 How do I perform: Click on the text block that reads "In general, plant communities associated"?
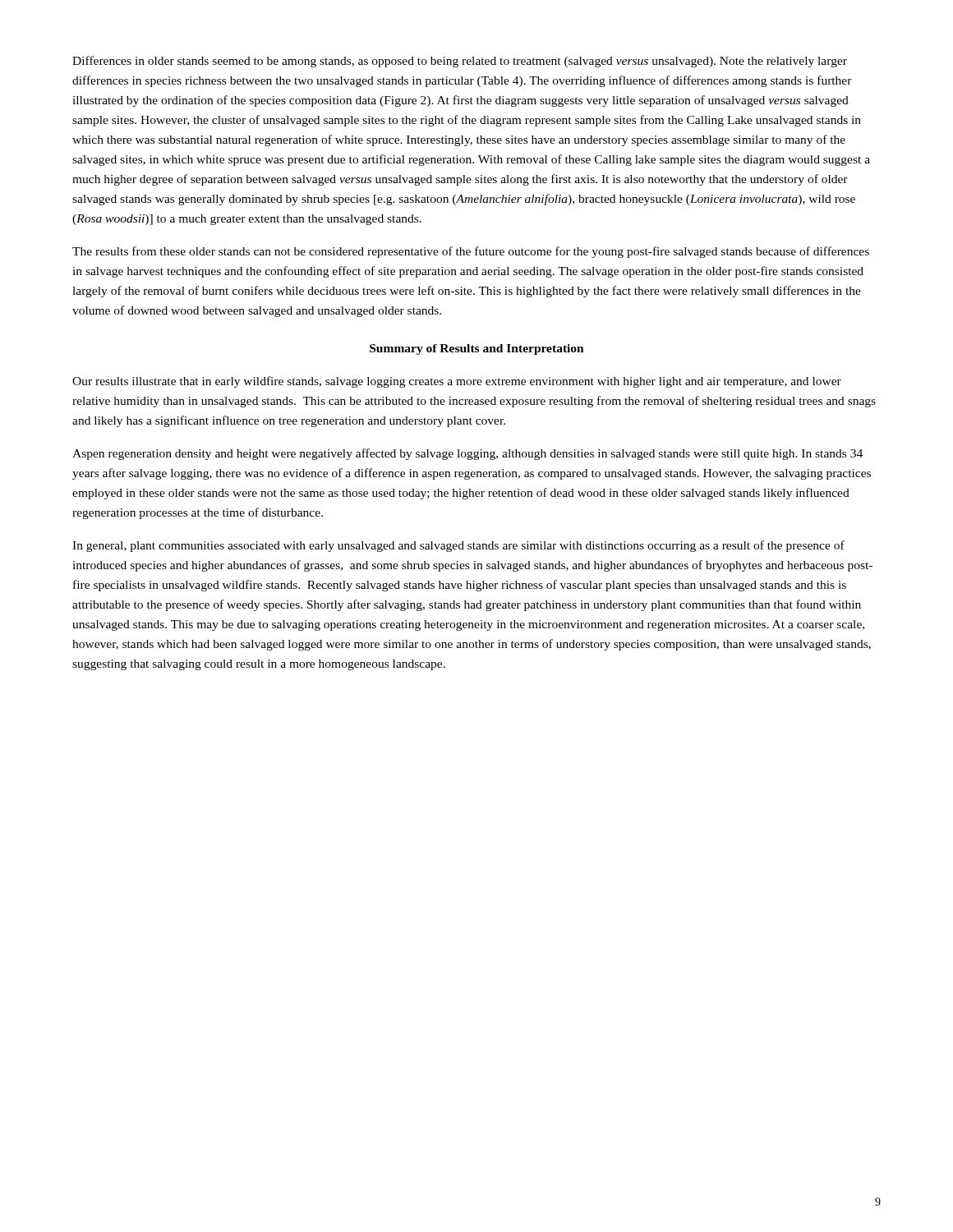(476, 605)
